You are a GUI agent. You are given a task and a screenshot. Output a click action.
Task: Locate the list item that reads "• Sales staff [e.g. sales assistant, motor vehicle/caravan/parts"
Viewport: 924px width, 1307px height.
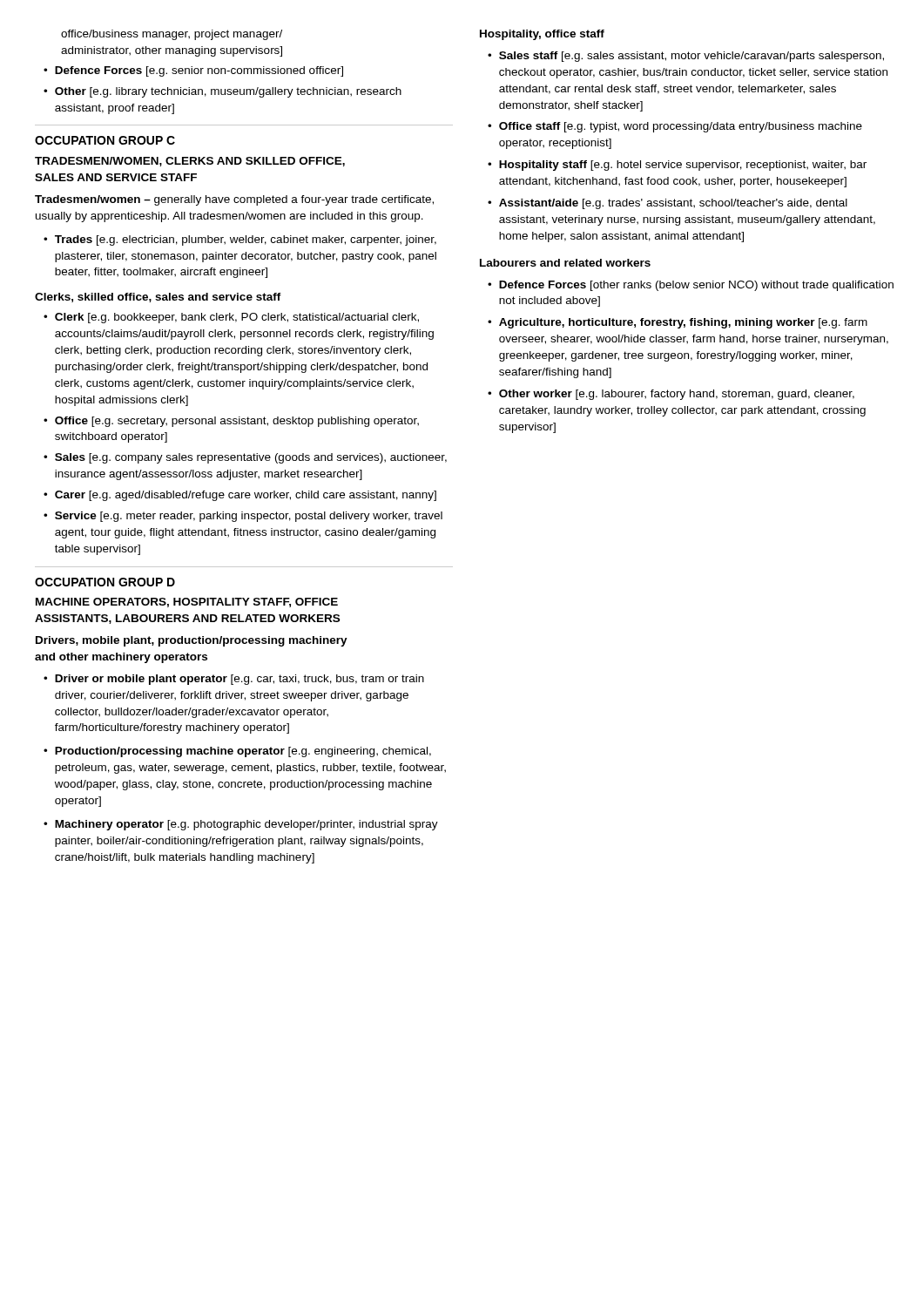(x=692, y=81)
